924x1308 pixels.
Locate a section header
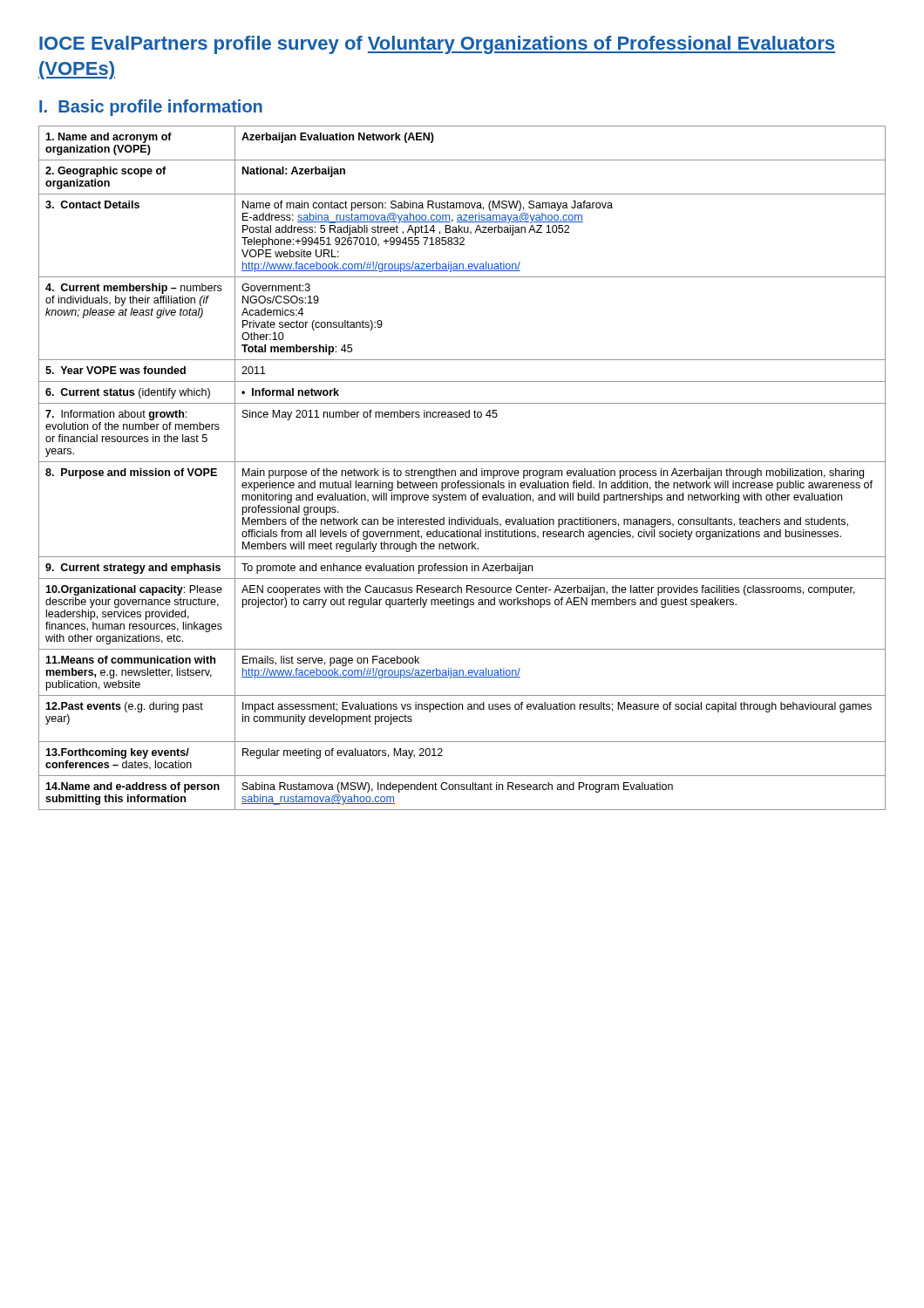(x=151, y=107)
